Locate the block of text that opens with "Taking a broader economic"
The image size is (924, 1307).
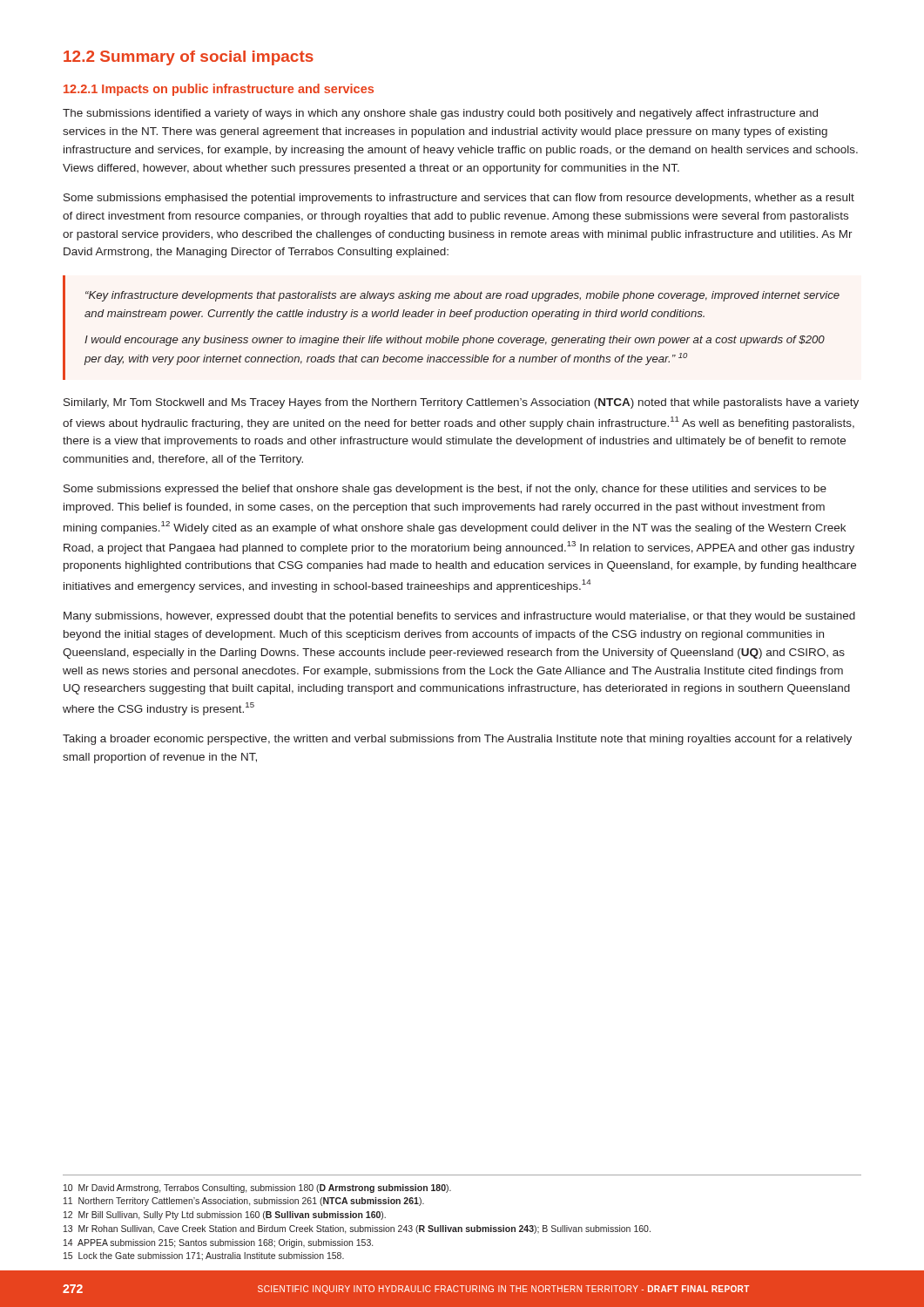pyautogui.click(x=462, y=748)
